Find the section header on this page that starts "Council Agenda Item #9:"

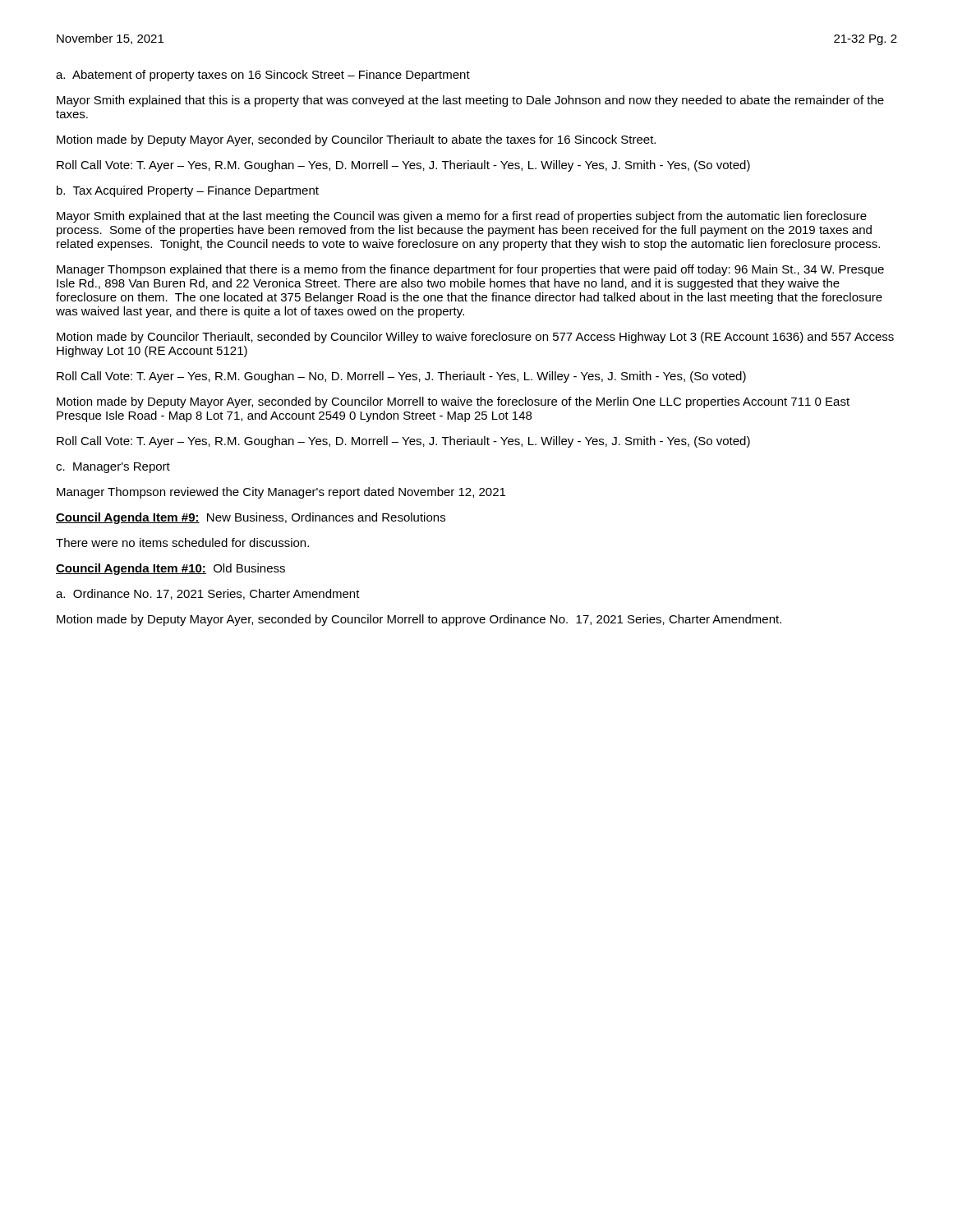tap(251, 517)
